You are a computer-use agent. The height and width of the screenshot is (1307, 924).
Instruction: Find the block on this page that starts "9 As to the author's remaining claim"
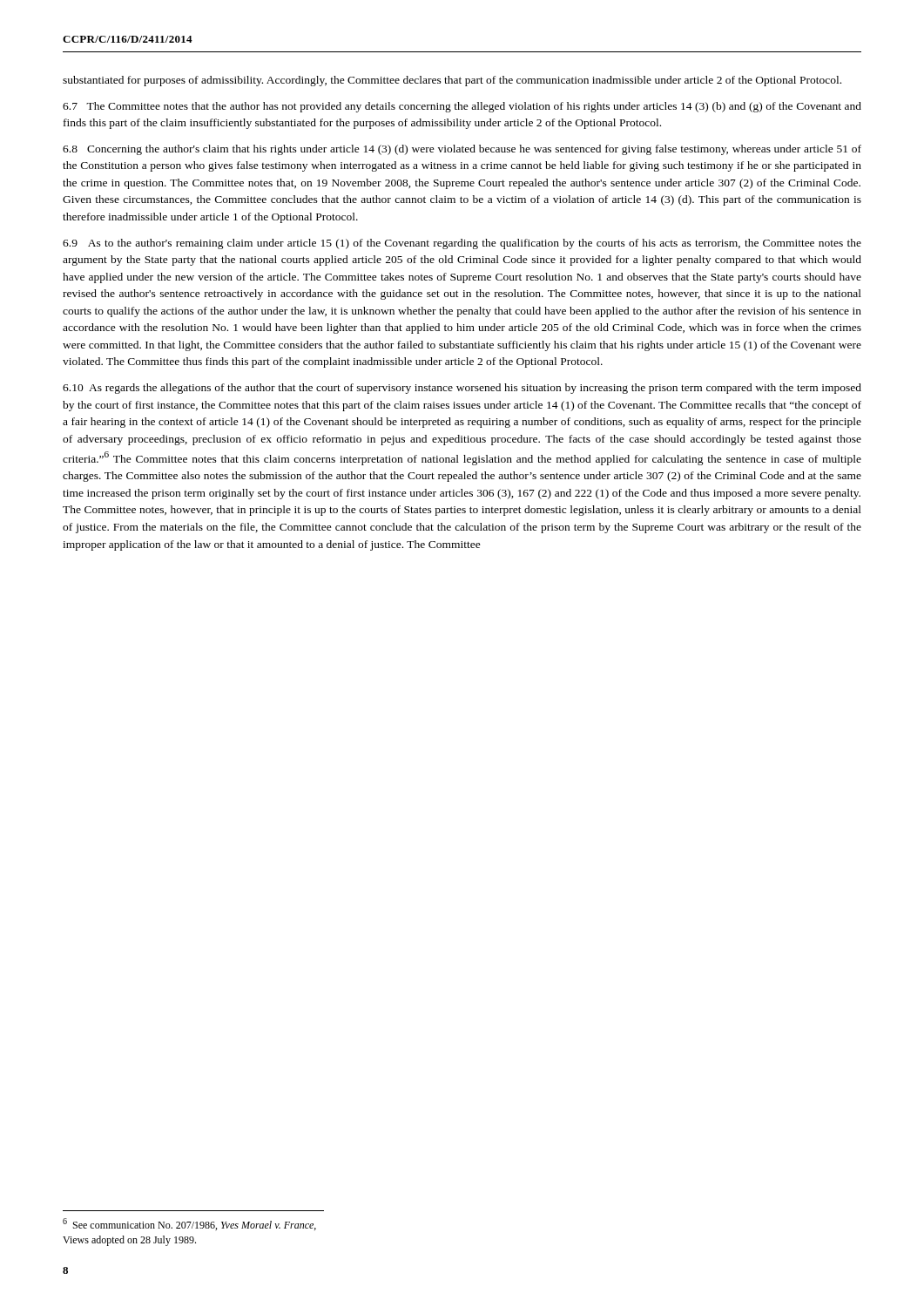462,302
